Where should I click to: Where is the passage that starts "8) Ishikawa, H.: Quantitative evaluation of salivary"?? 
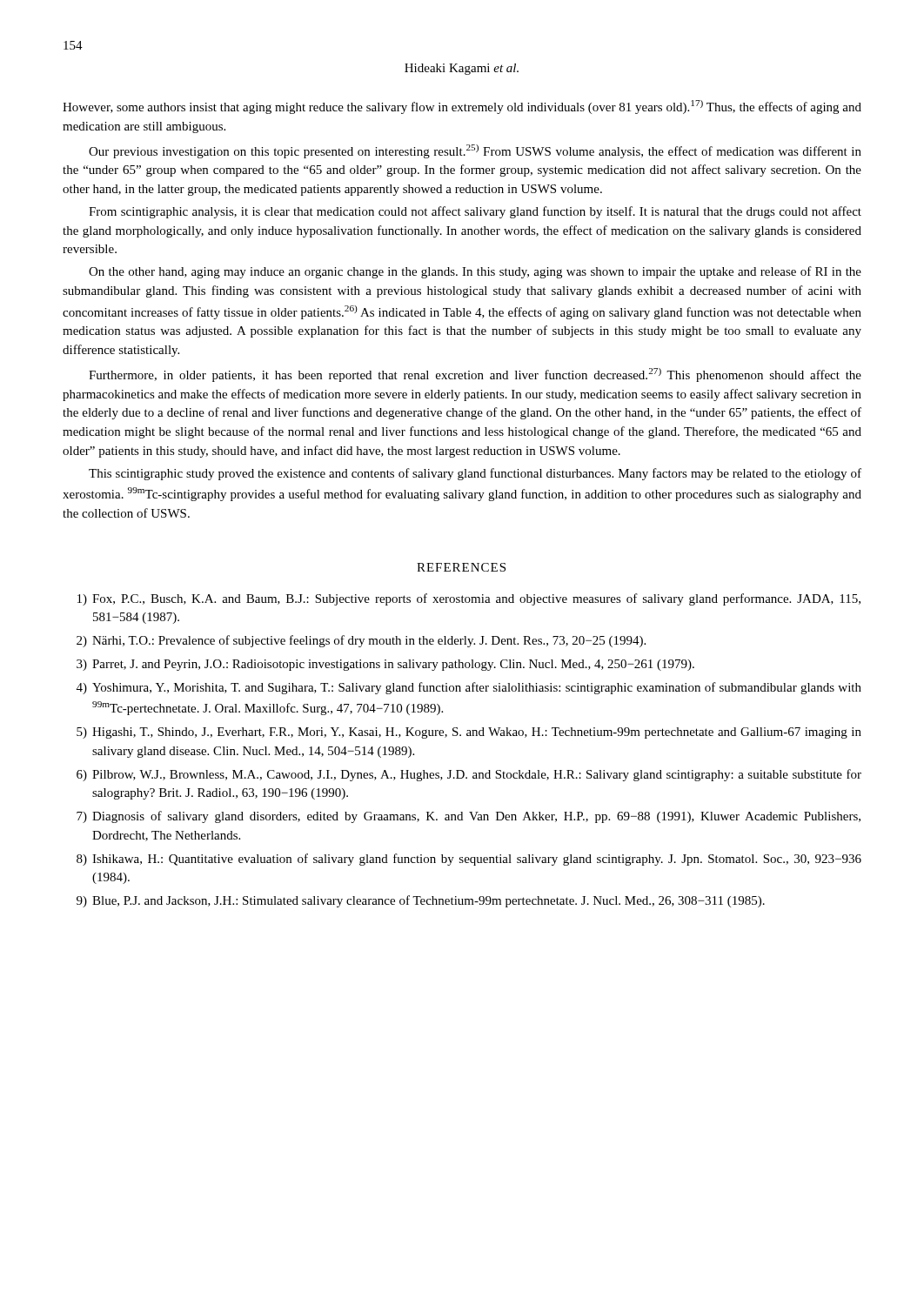(462, 868)
